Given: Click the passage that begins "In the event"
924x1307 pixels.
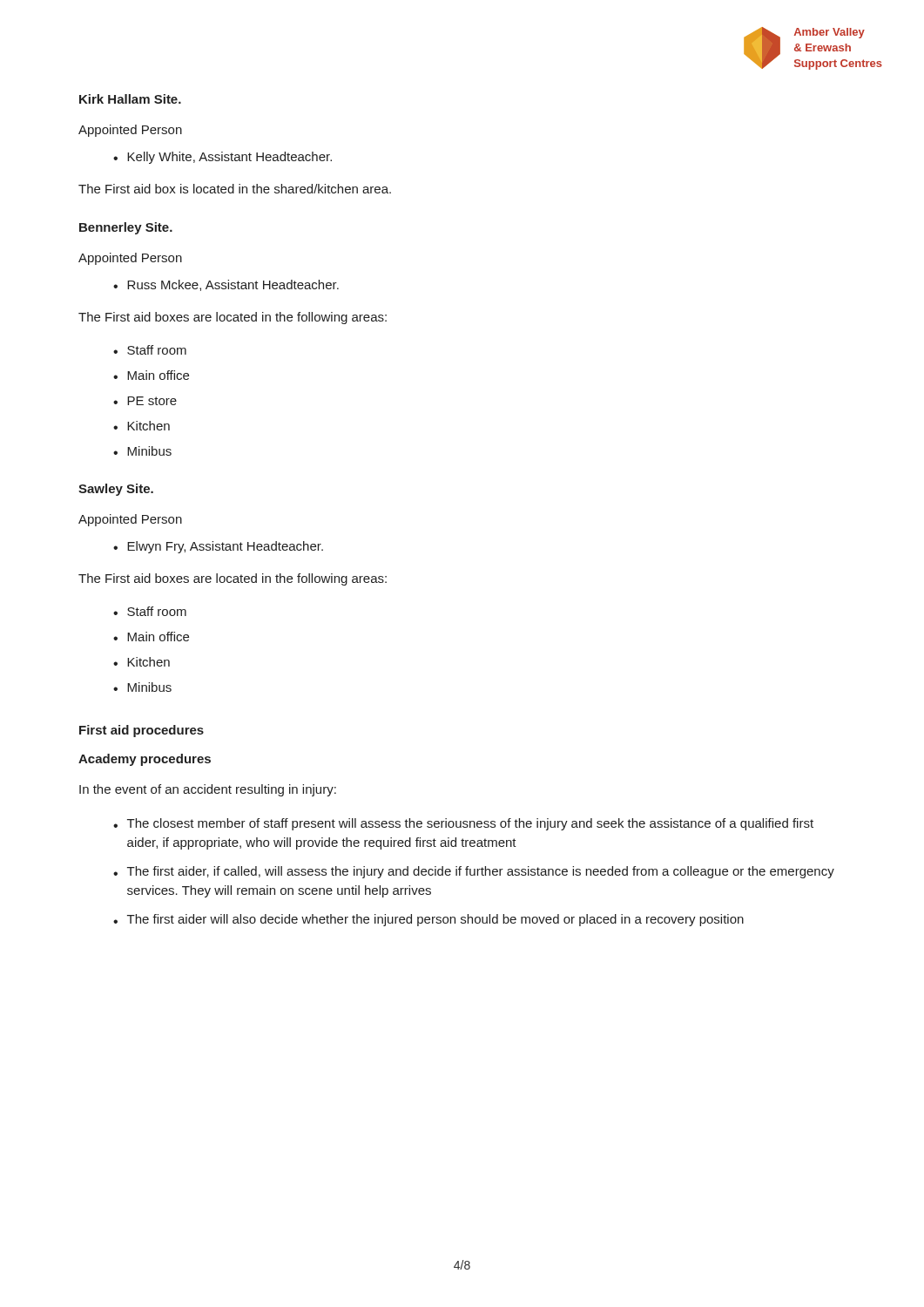Looking at the screenshot, I should coord(208,789).
